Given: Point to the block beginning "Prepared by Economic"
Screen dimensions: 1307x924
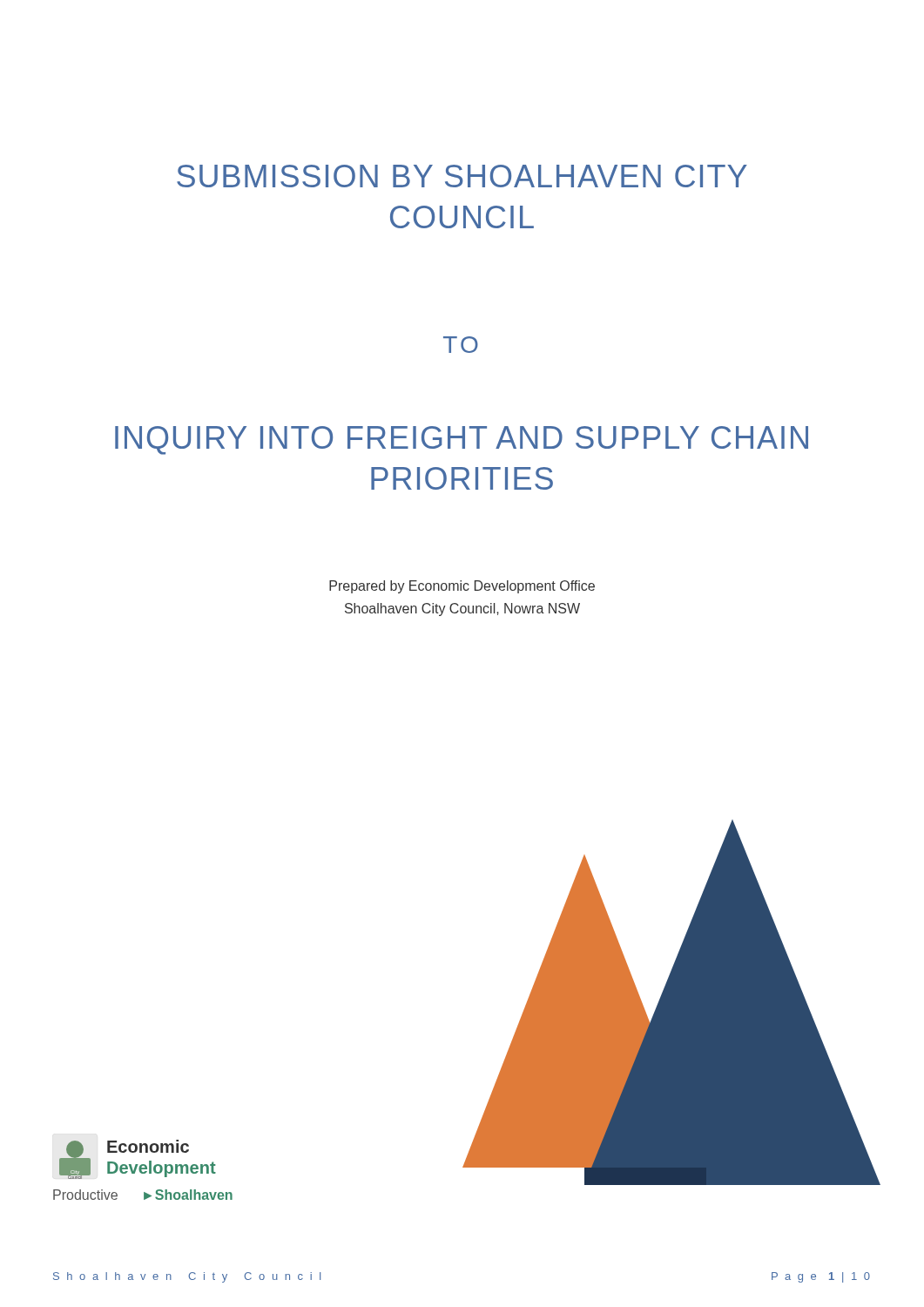Looking at the screenshot, I should [x=462, y=597].
